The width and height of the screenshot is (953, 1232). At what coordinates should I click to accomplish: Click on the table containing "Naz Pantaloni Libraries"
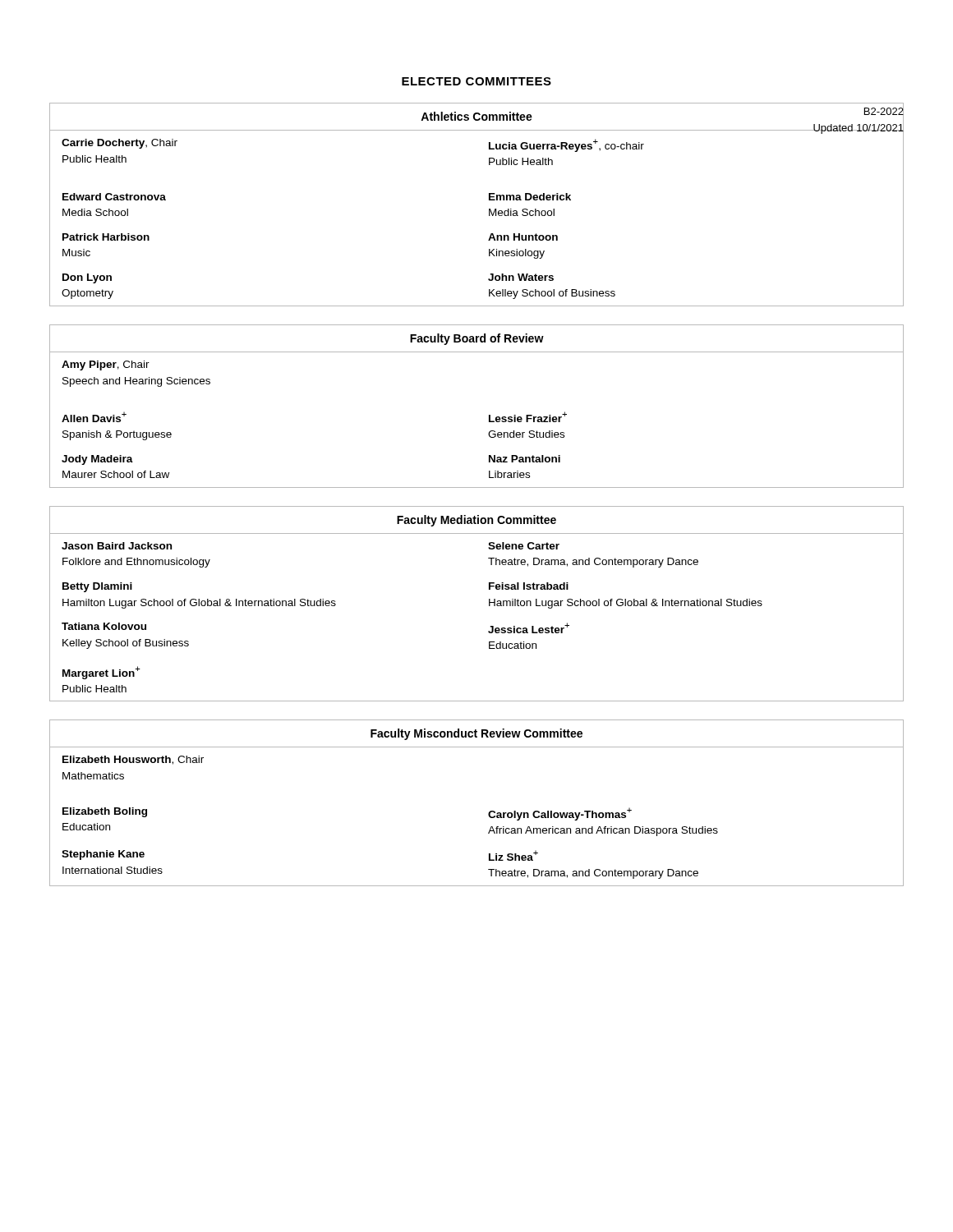pyautogui.click(x=476, y=406)
